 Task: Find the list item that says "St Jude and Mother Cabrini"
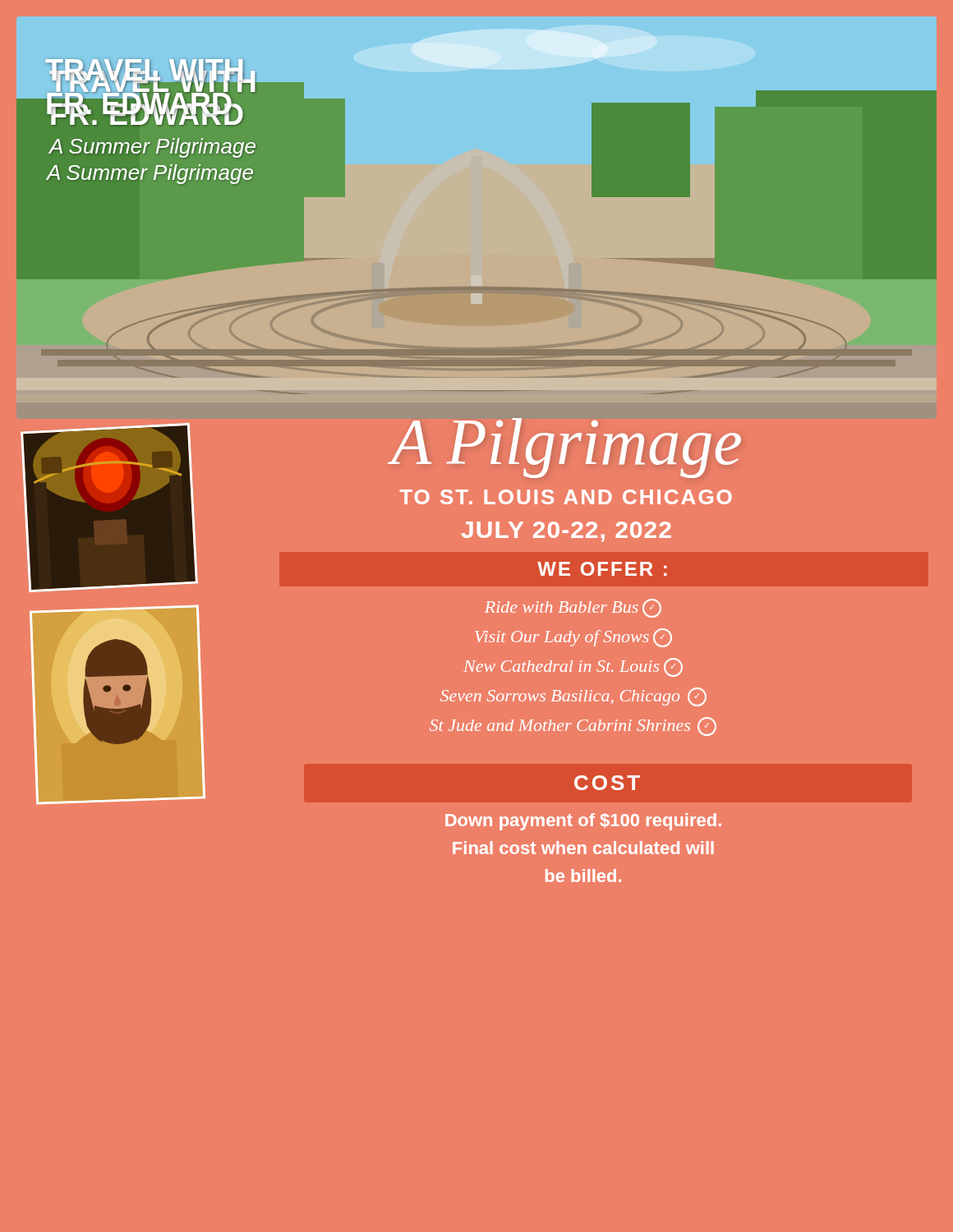pyautogui.click(x=573, y=725)
